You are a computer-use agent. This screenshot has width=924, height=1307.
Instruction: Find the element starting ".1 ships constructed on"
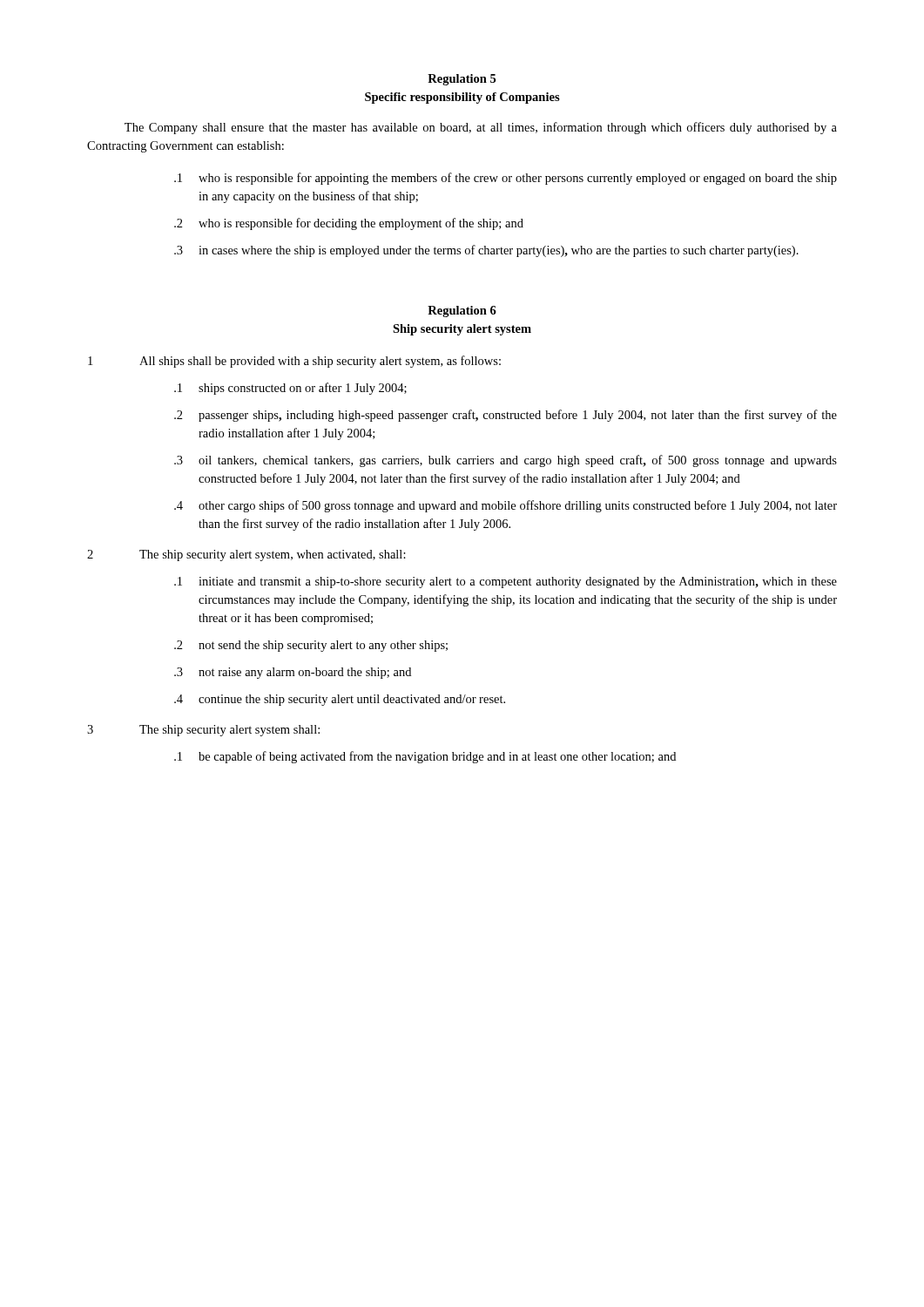point(290,389)
